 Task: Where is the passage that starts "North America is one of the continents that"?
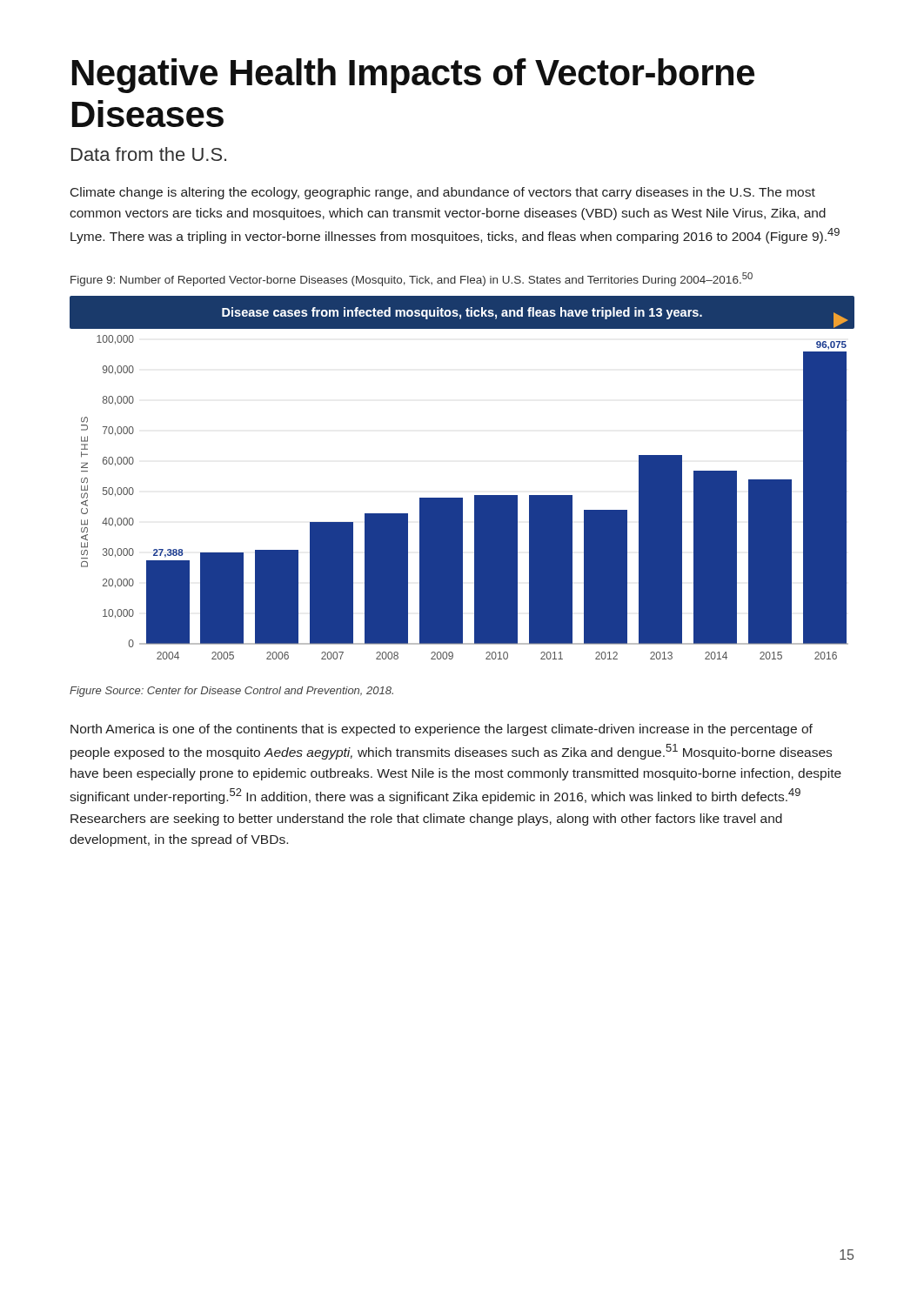462,784
